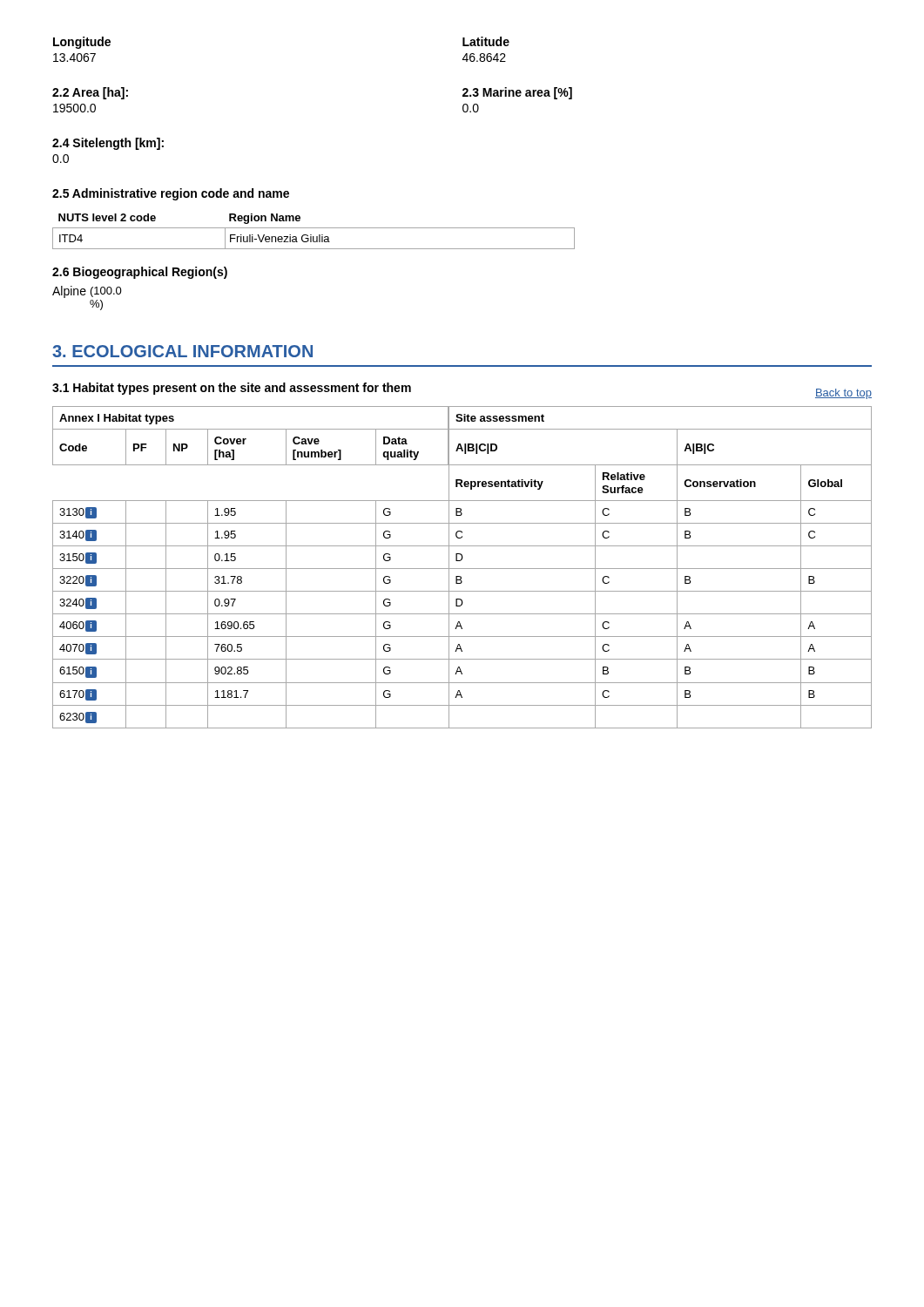Point to the passage starting "2.2 Area [ha]:"
The image size is (924, 1307).
click(x=91, y=92)
